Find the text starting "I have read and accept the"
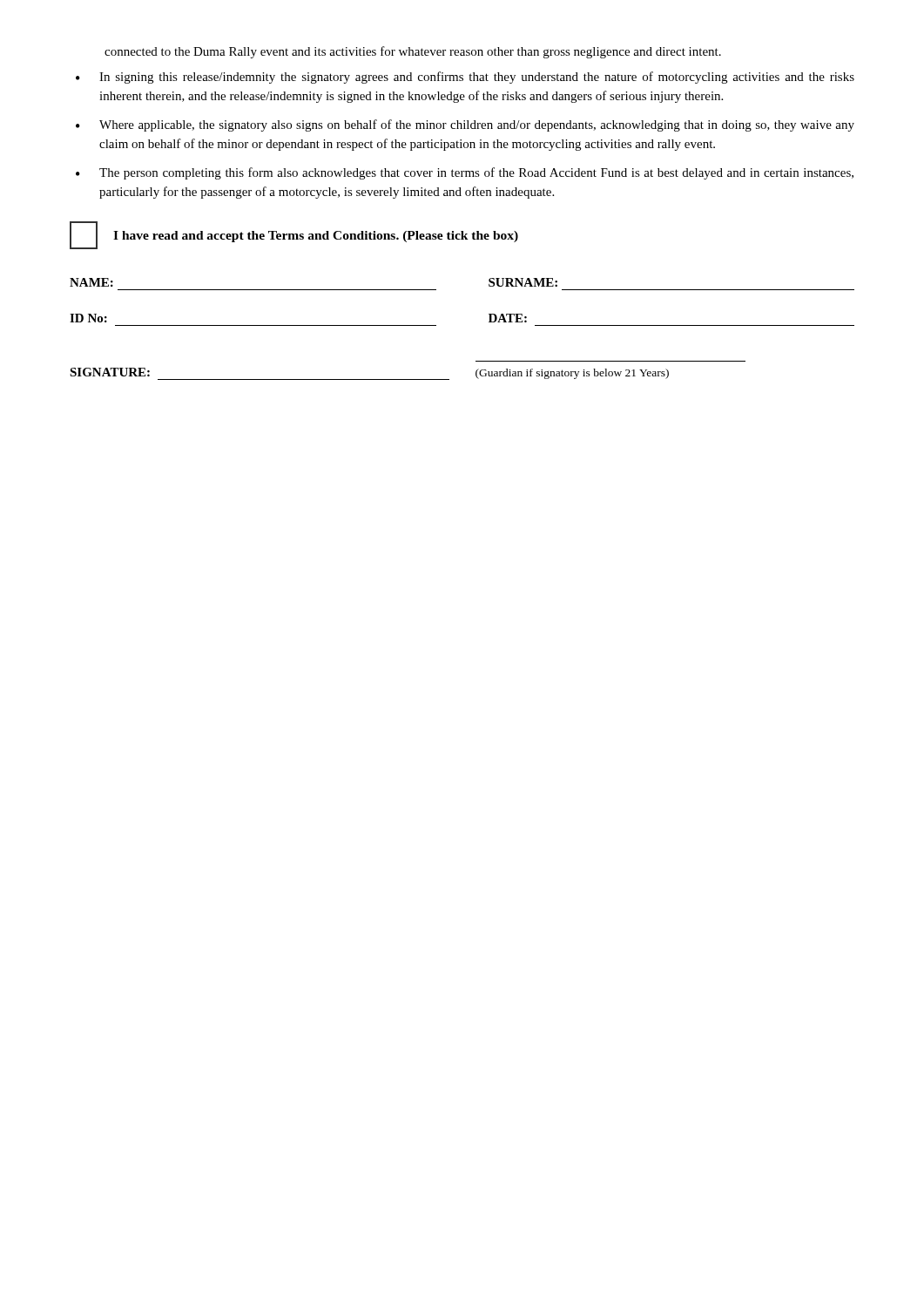The height and width of the screenshot is (1307, 924). 294,235
